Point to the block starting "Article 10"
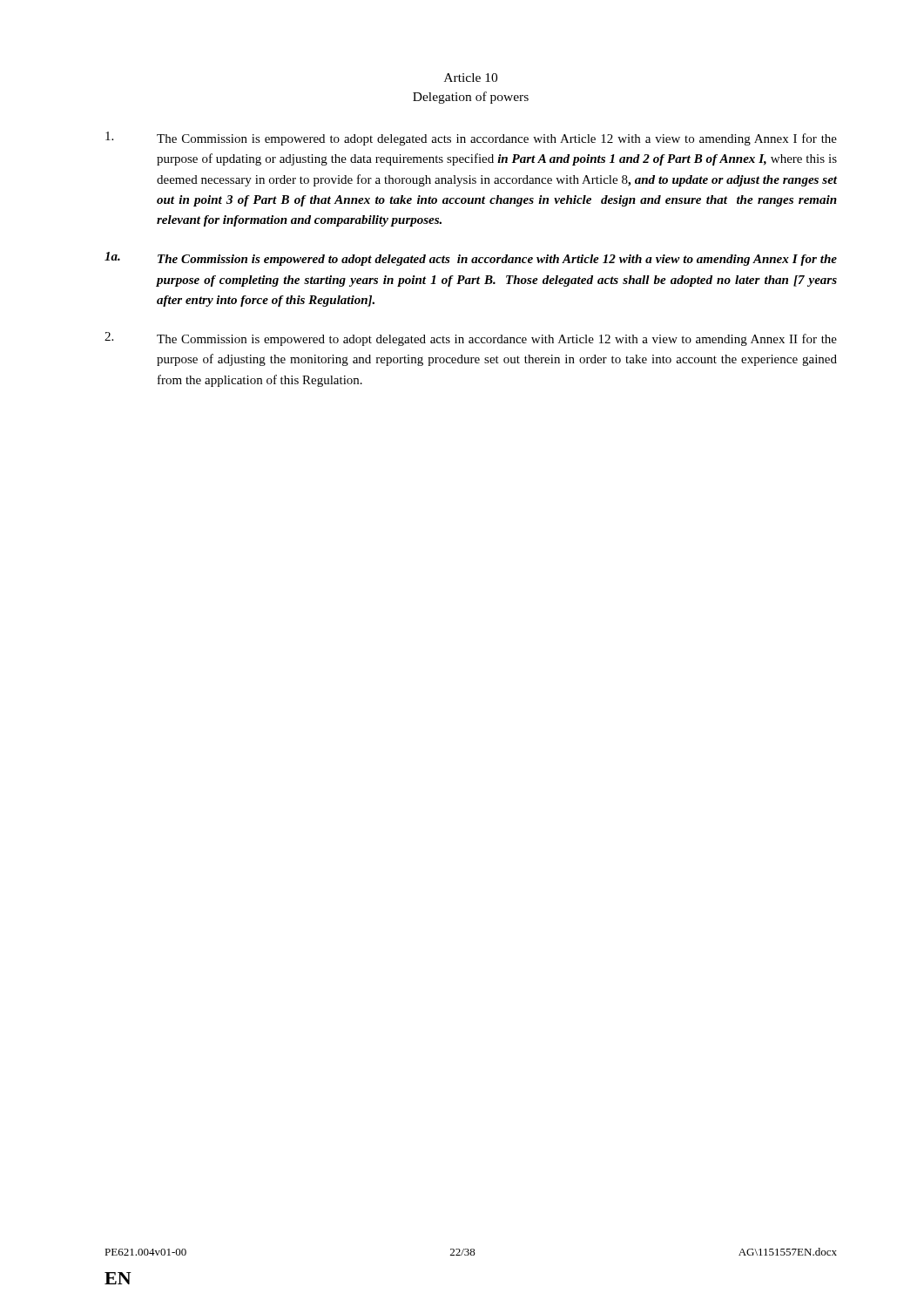Image resolution: width=924 pixels, height=1307 pixels. coord(471,77)
